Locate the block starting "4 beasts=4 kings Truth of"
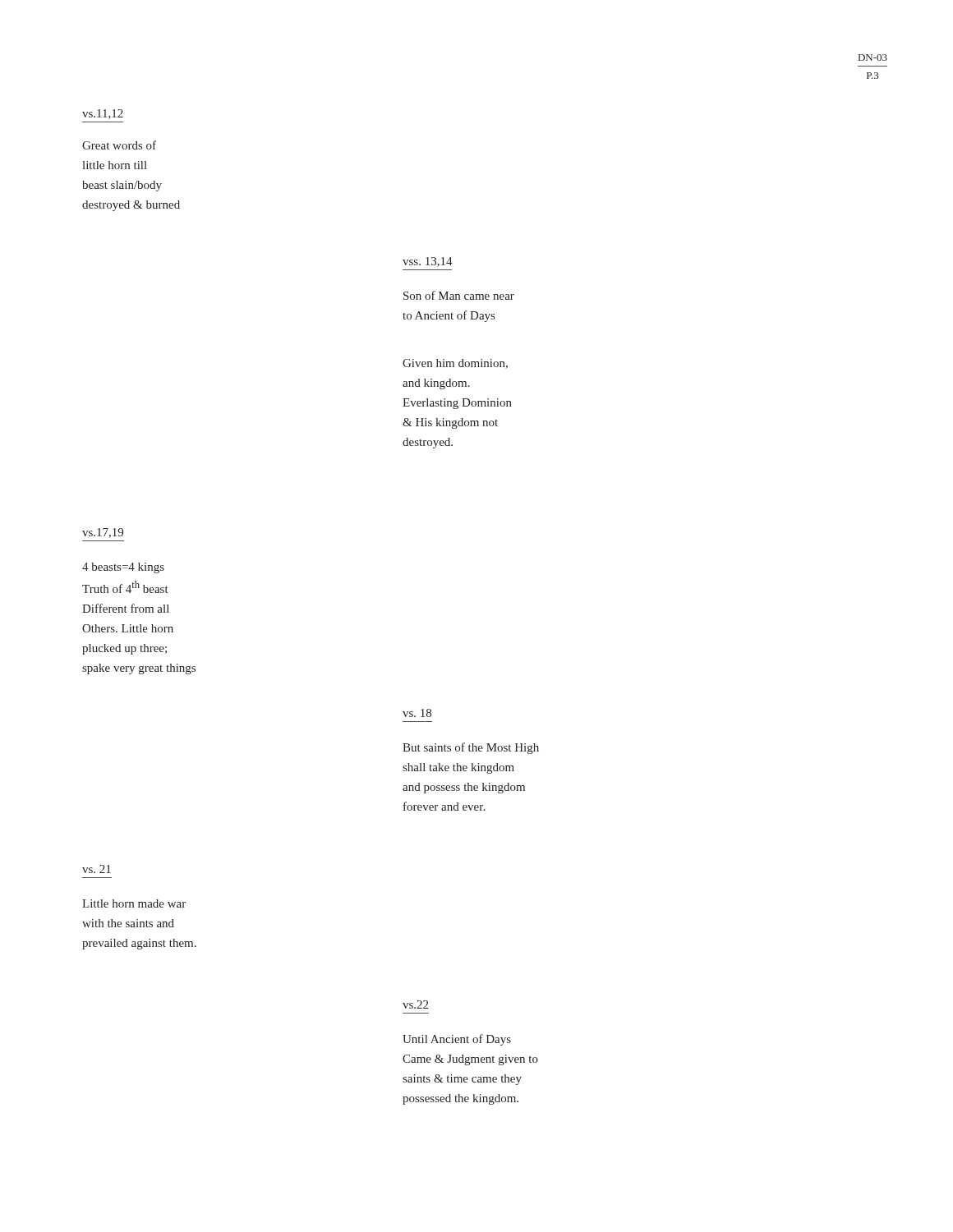Image resolution: width=953 pixels, height=1232 pixels. pos(139,617)
